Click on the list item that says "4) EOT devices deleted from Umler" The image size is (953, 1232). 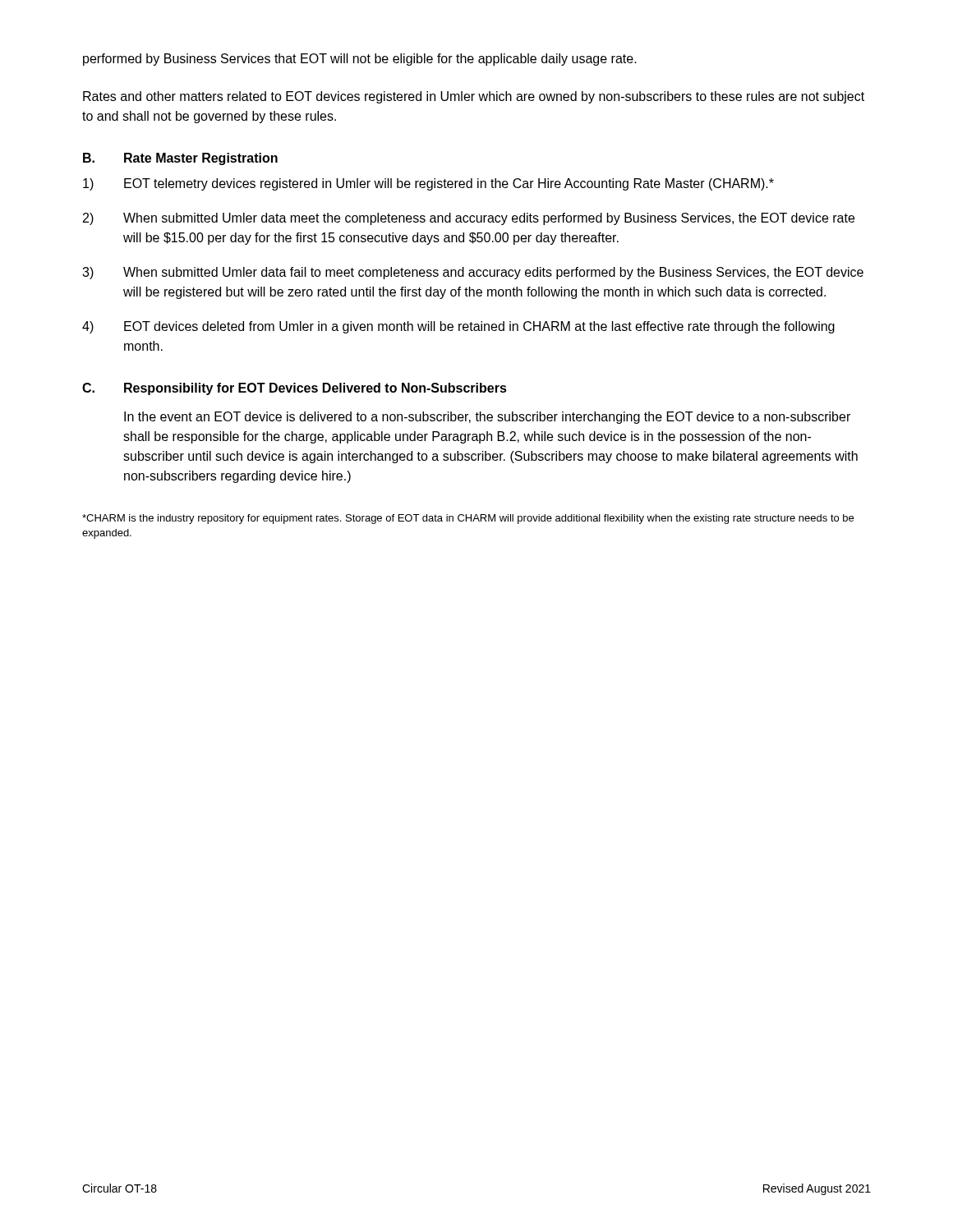[x=476, y=337]
